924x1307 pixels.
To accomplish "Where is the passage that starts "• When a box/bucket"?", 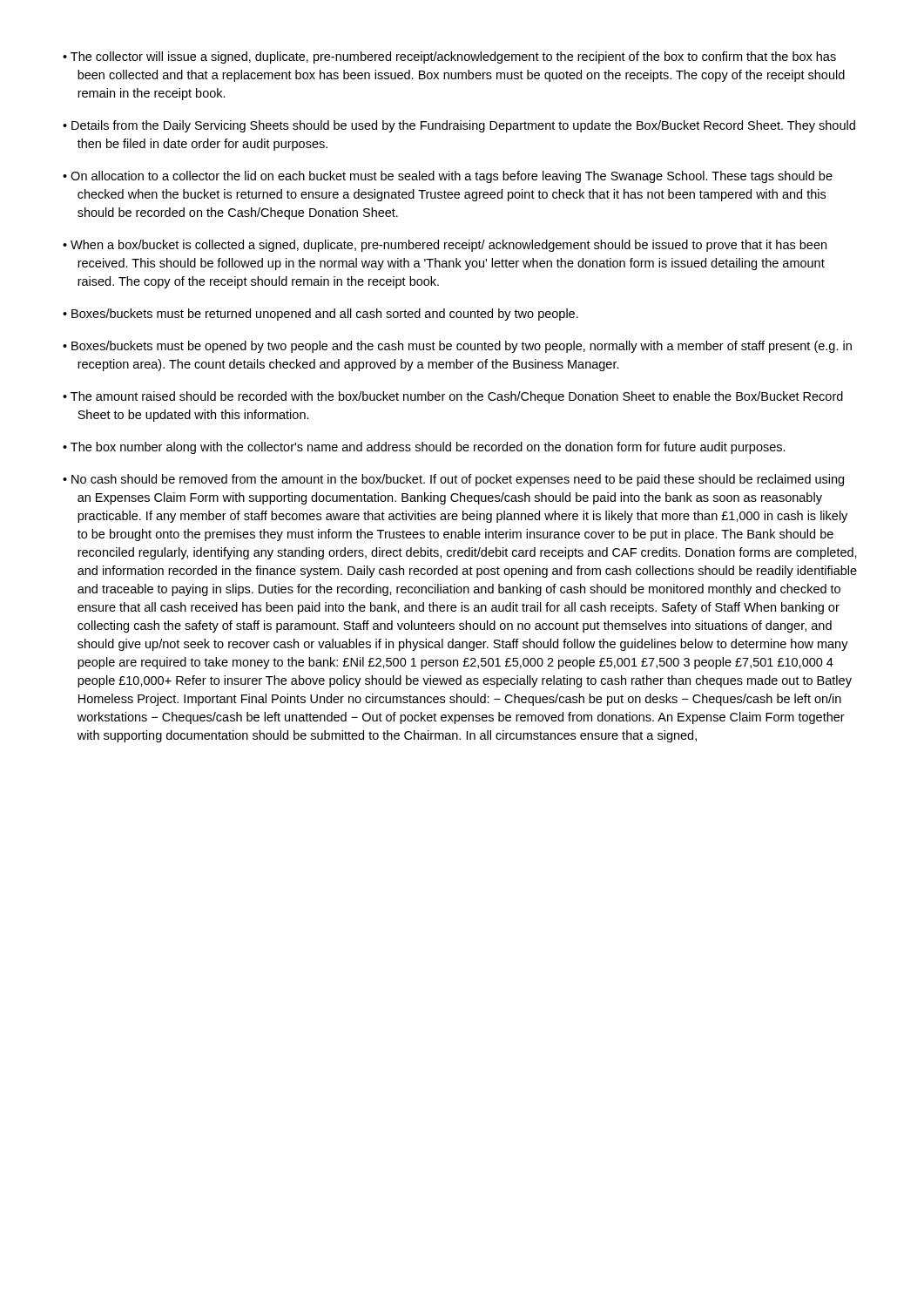I will tap(462, 264).
